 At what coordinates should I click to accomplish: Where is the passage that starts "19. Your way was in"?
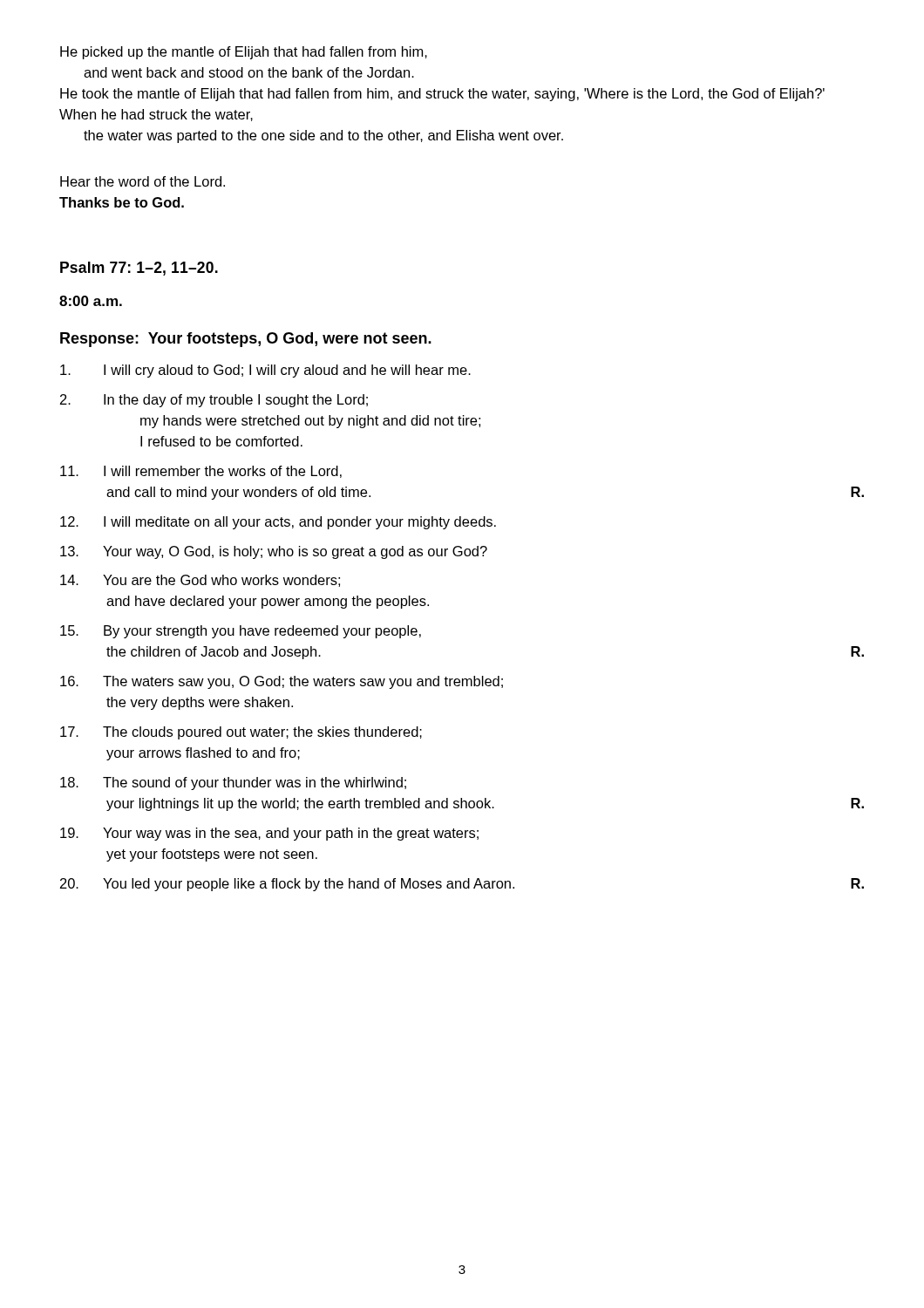tap(462, 844)
